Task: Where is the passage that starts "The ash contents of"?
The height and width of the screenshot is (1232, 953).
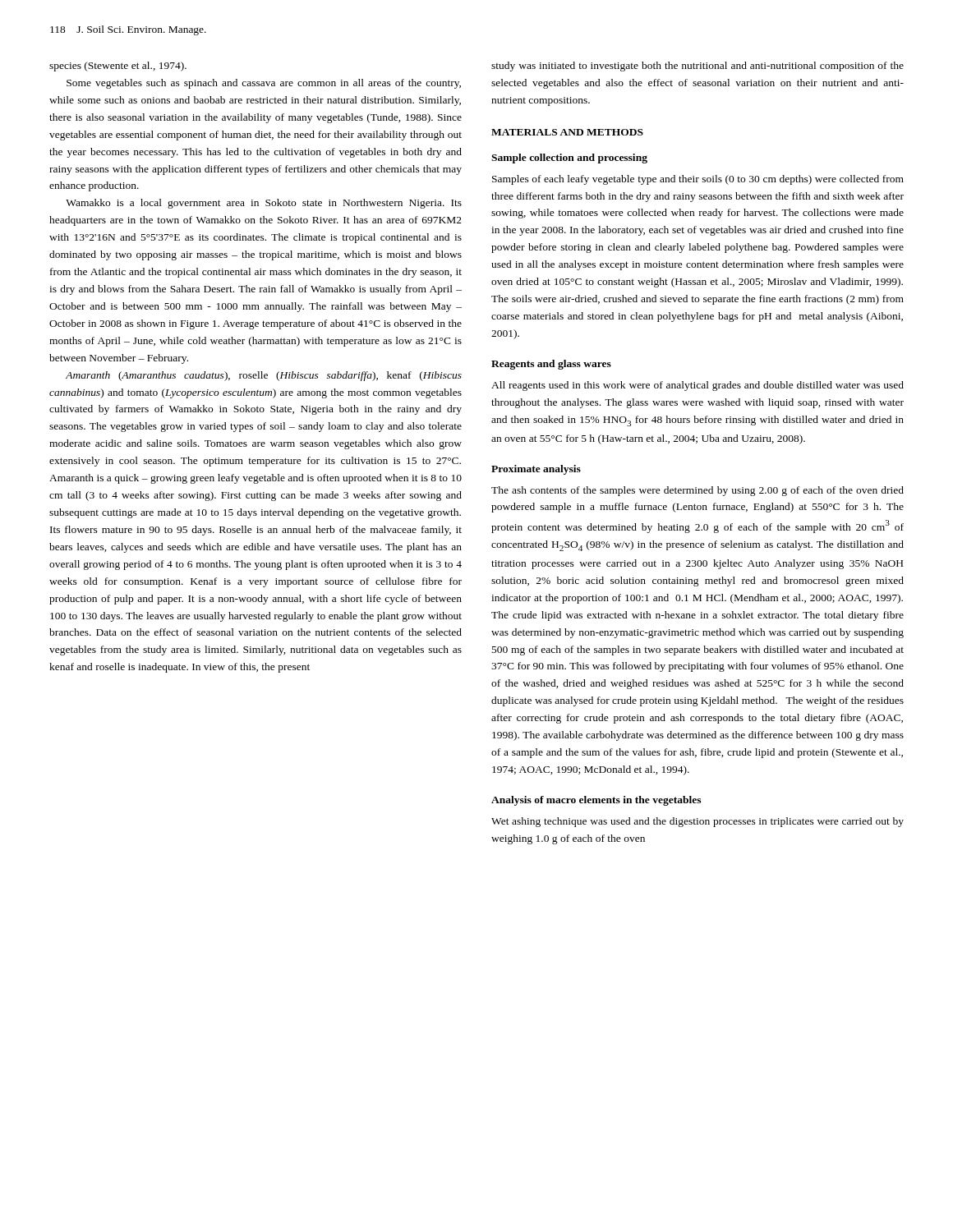Action: coord(698,630)
